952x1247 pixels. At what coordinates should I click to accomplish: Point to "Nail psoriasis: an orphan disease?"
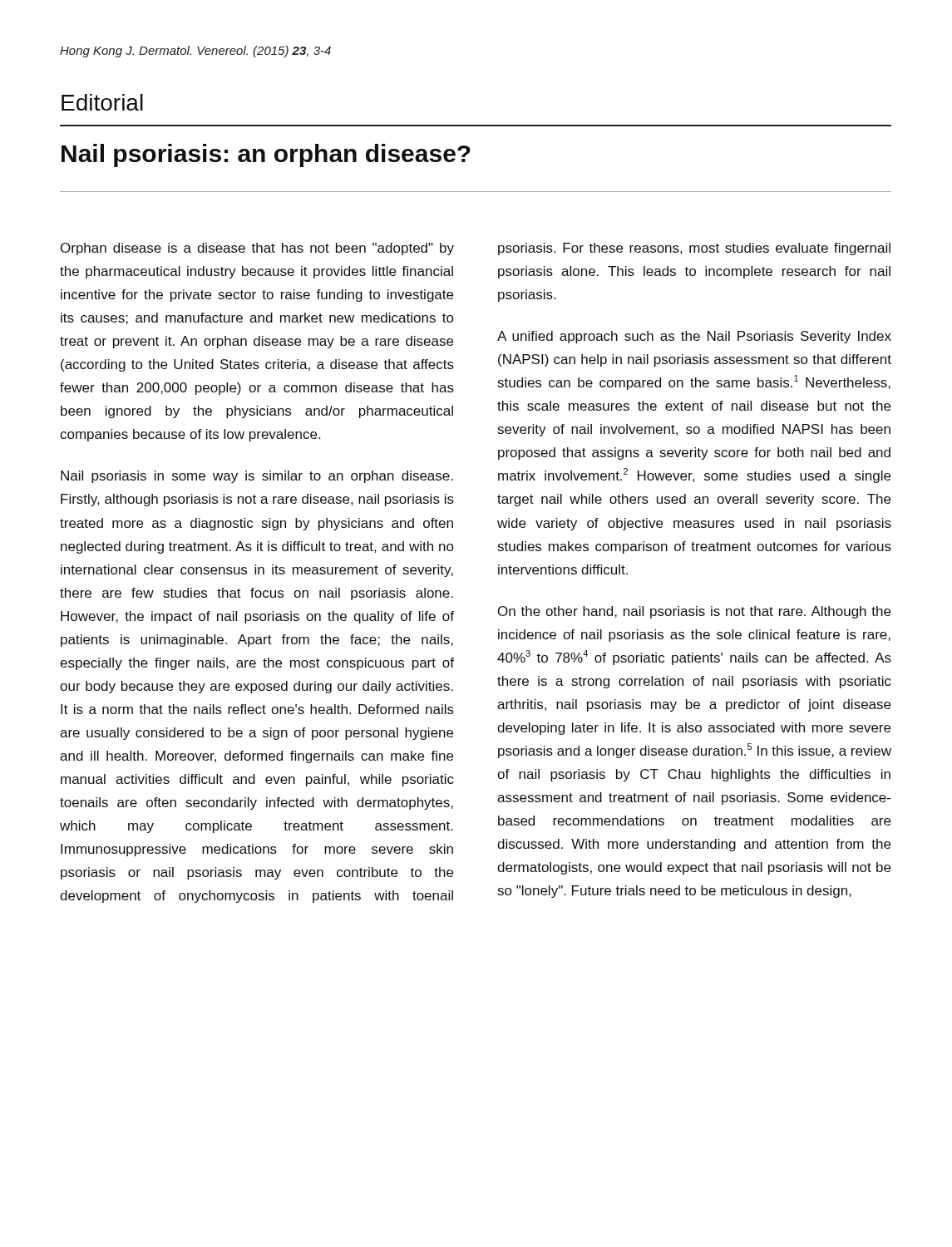[x=266, y=153]
